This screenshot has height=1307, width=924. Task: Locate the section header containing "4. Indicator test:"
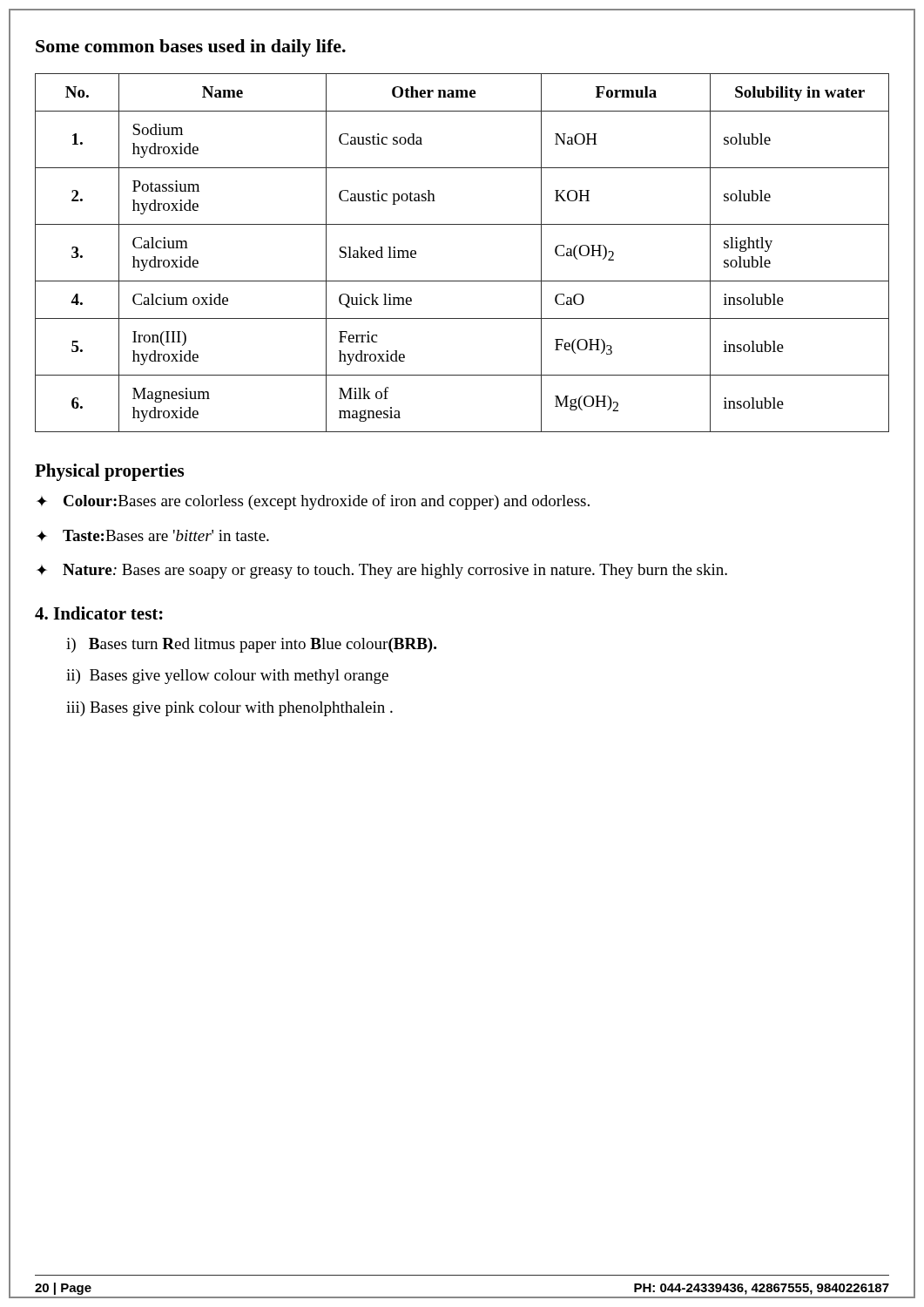99,613
